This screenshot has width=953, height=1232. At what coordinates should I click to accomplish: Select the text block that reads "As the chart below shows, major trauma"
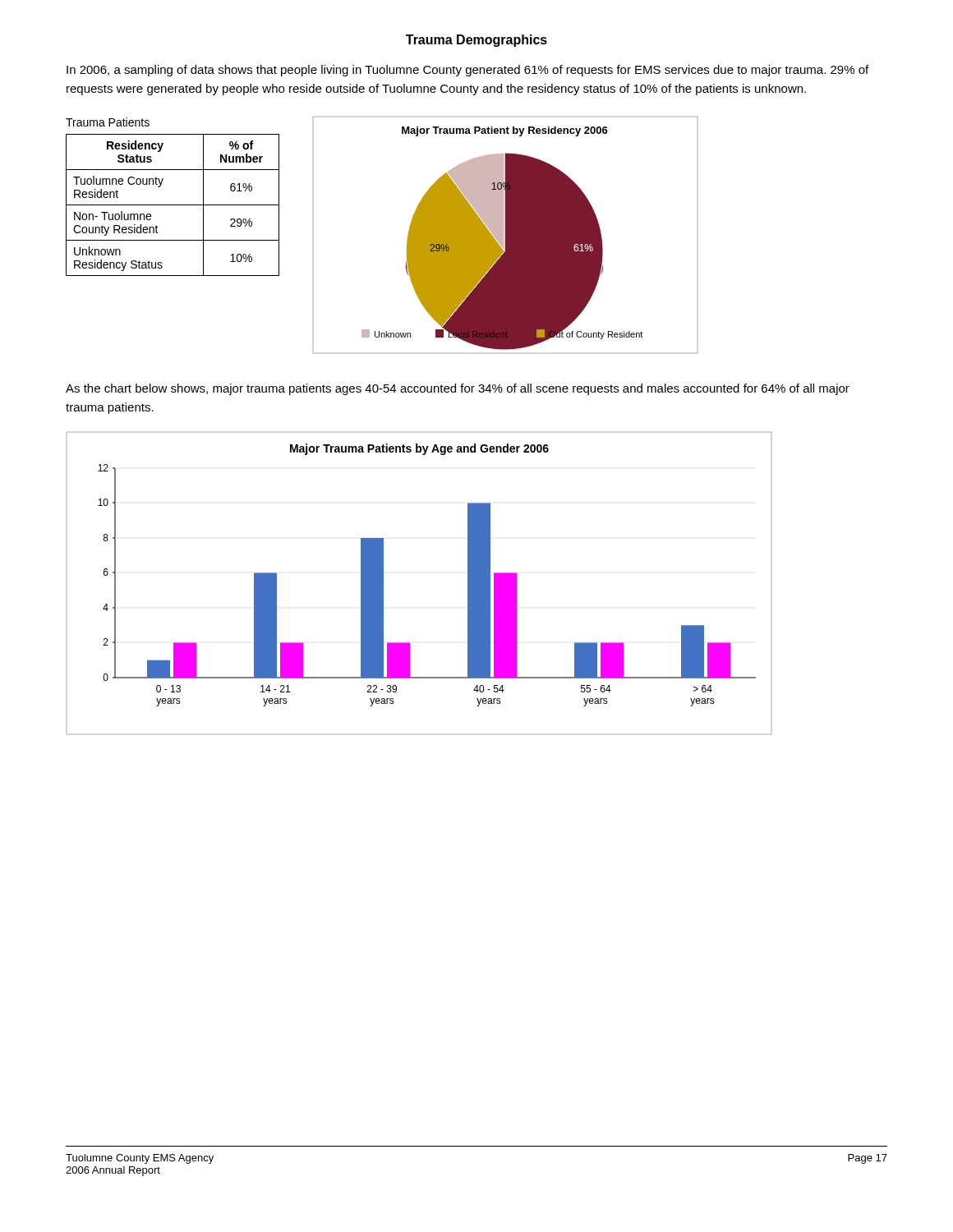pyautogui.click(x=458, y=397)
